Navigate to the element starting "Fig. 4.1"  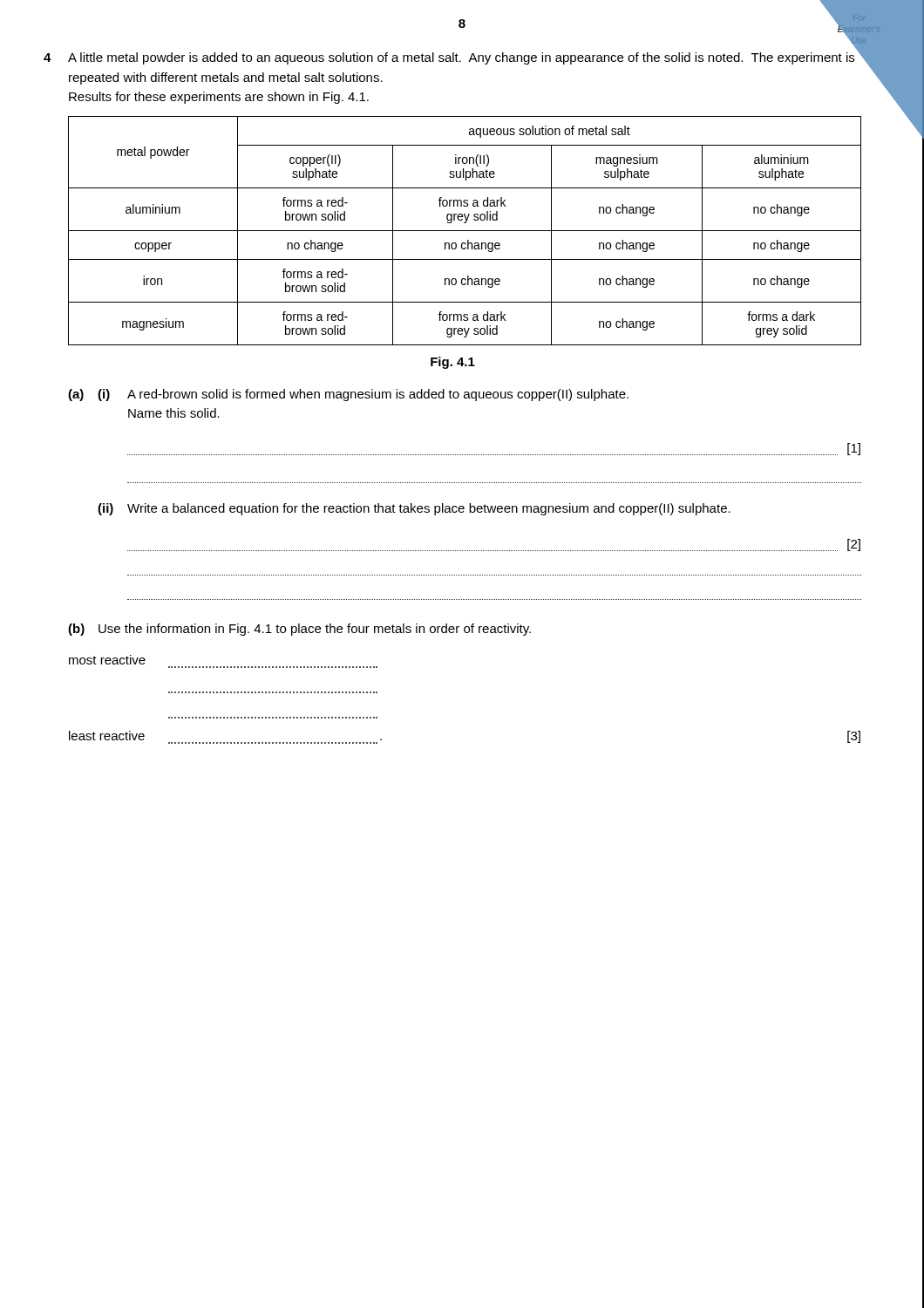[x=452, y=361]
